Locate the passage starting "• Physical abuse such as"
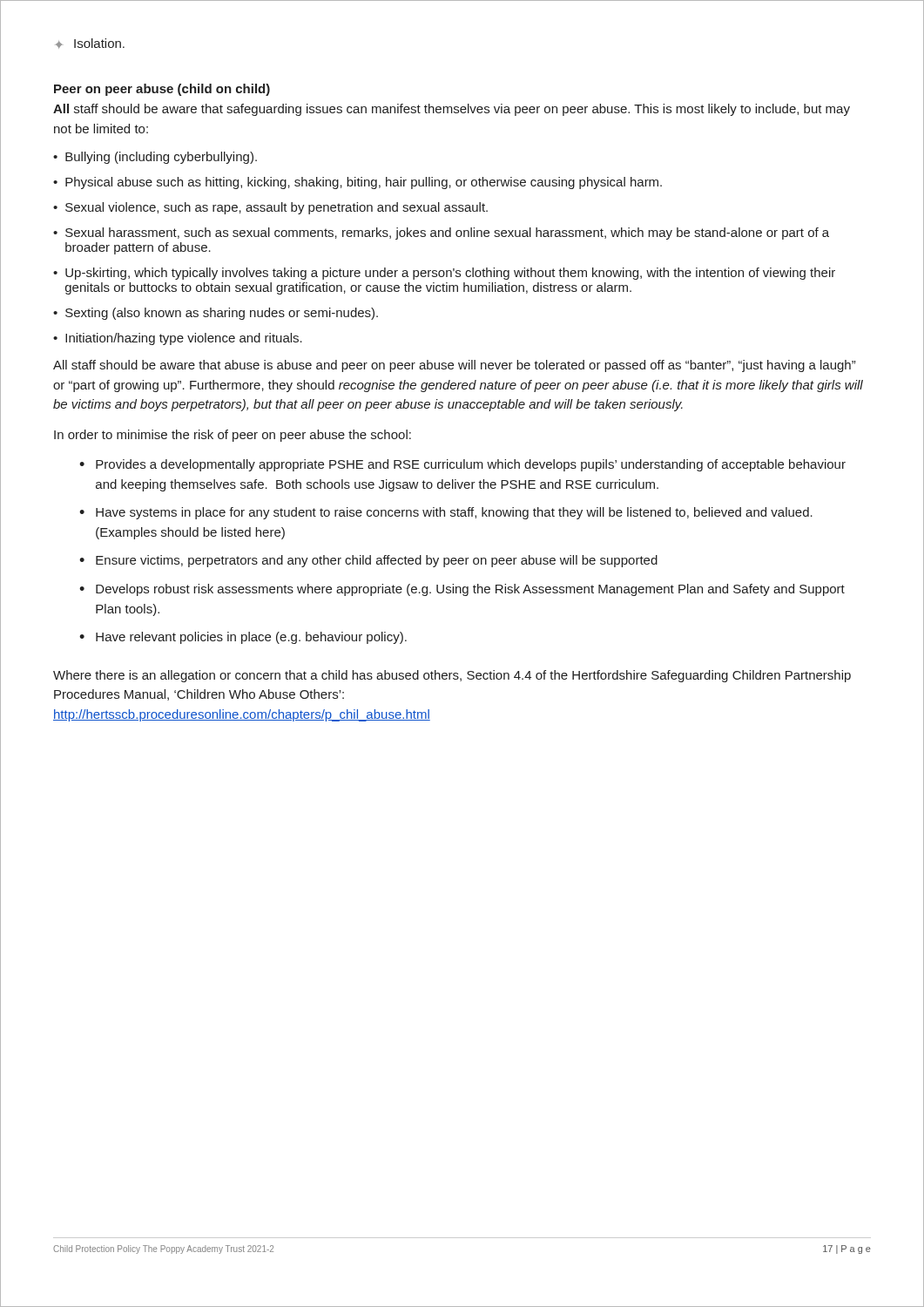The height and width of the screenshot is (1307, 924). 358,182
